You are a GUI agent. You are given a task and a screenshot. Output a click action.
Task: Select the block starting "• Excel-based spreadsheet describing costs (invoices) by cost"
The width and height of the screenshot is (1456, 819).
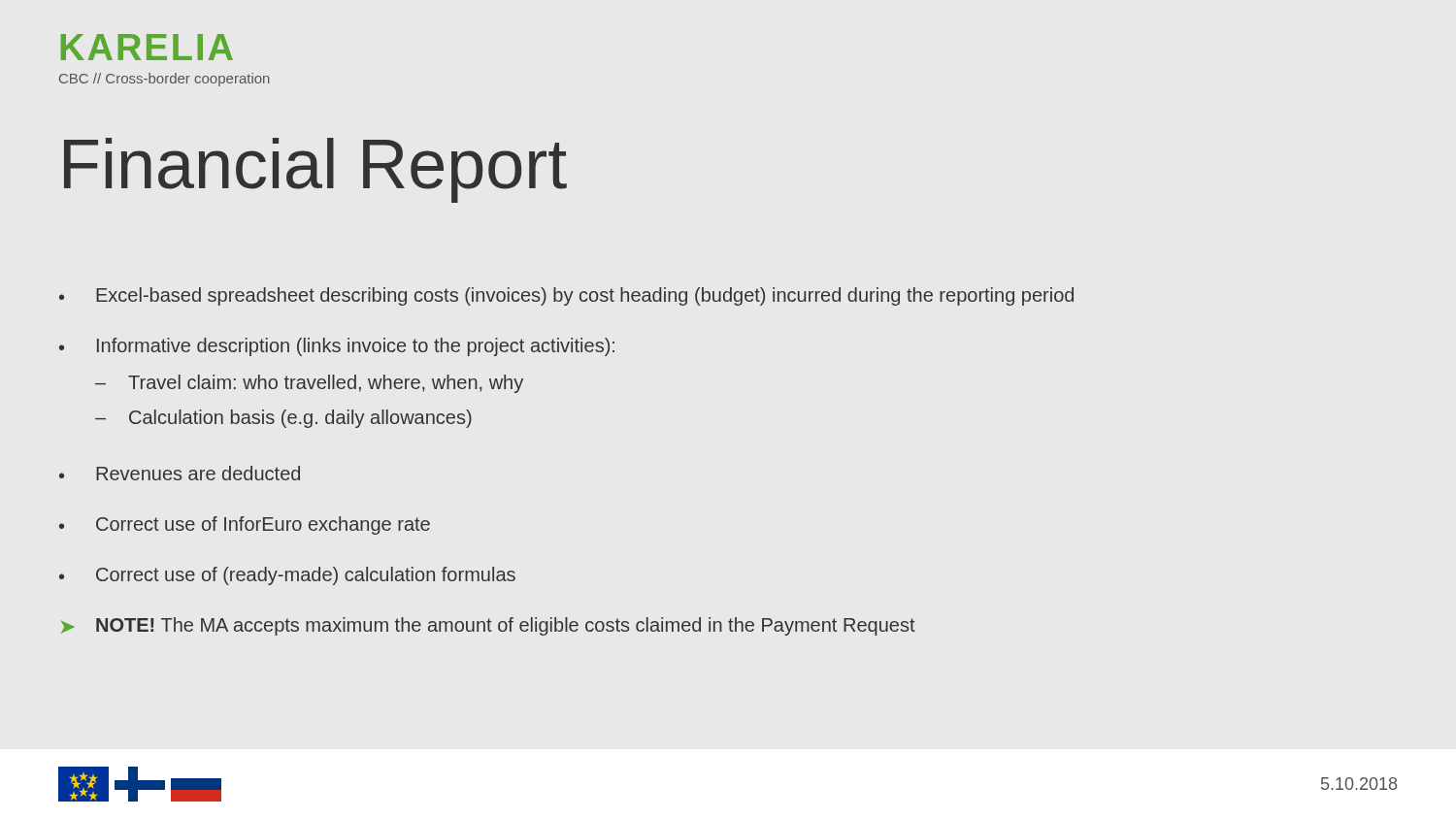click(567, 296)
